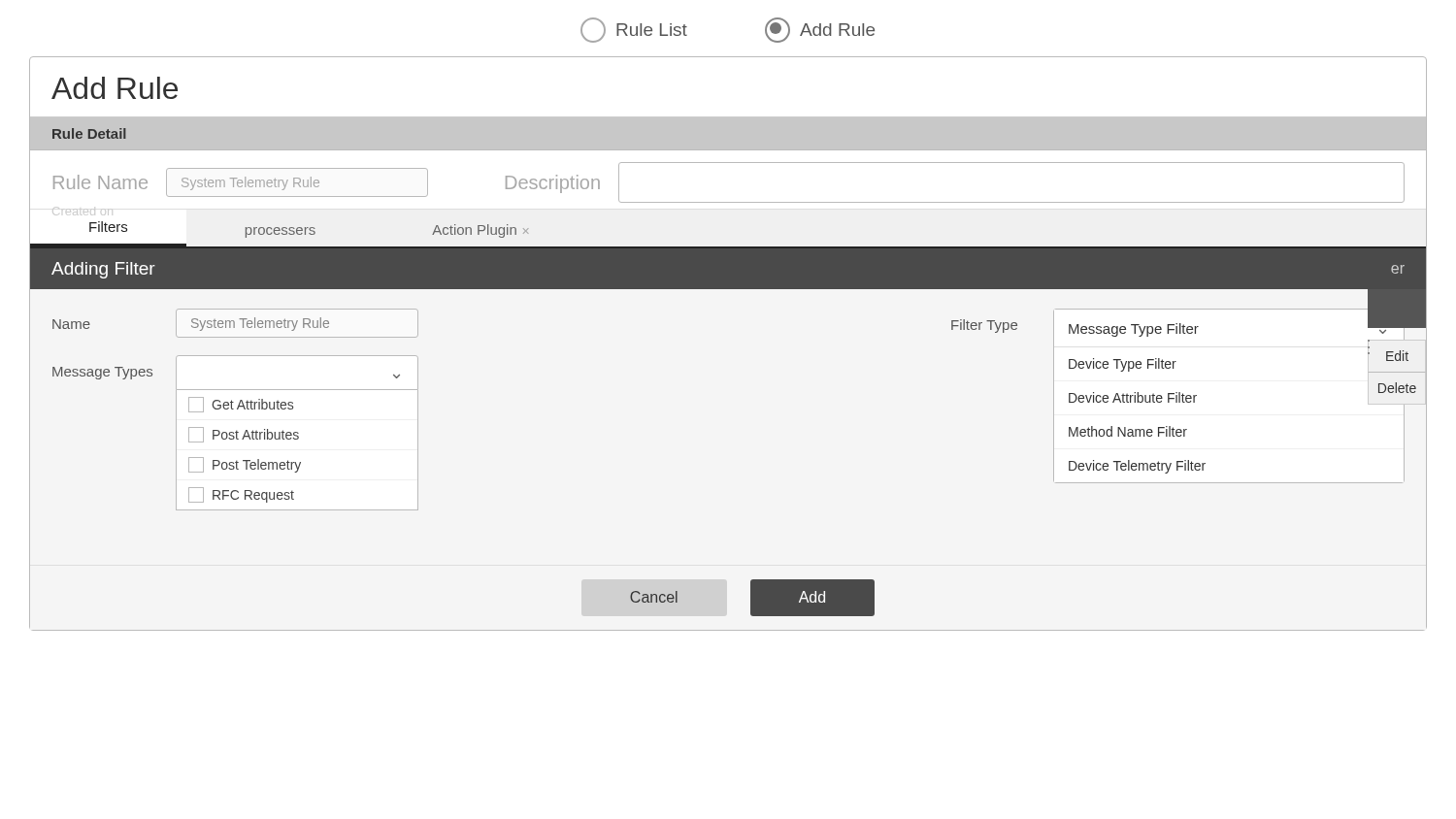Screen dimensions: 819x1456
Task: Locate the text block starting "Rule Detail"
Action: pos(89,133)
